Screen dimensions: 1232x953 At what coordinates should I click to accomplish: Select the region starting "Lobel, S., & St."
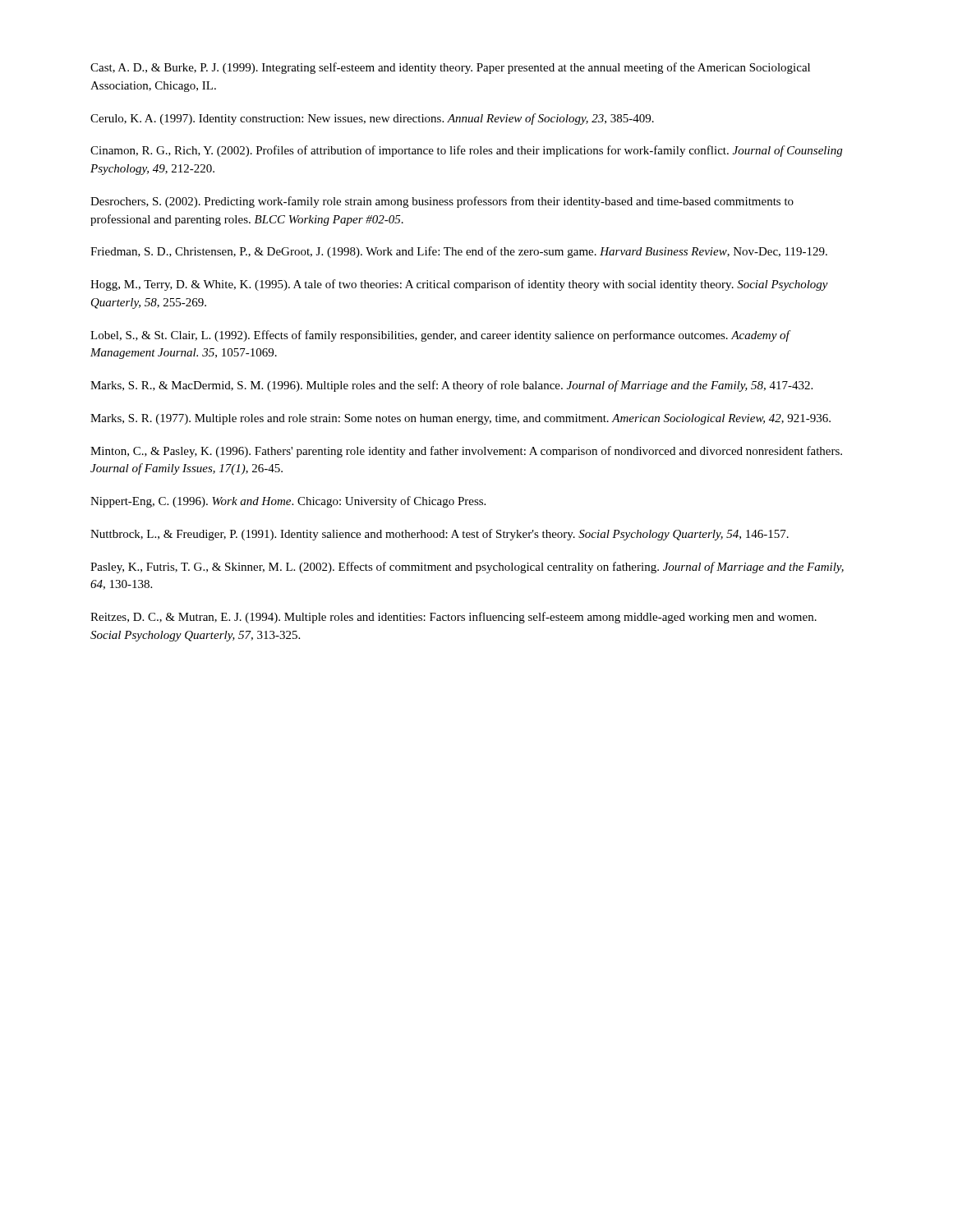[440, 344]
